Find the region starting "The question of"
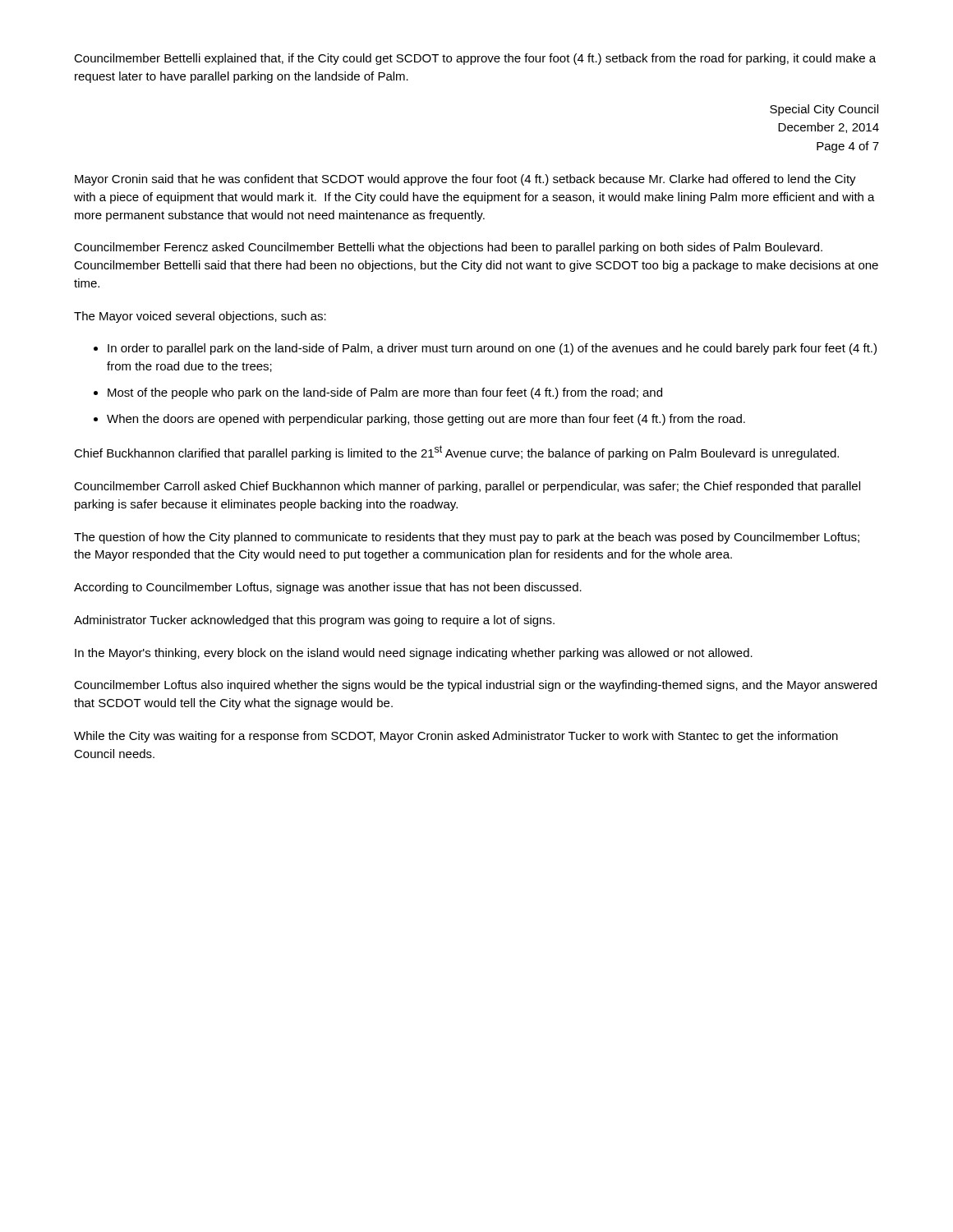 pos(467,545)
